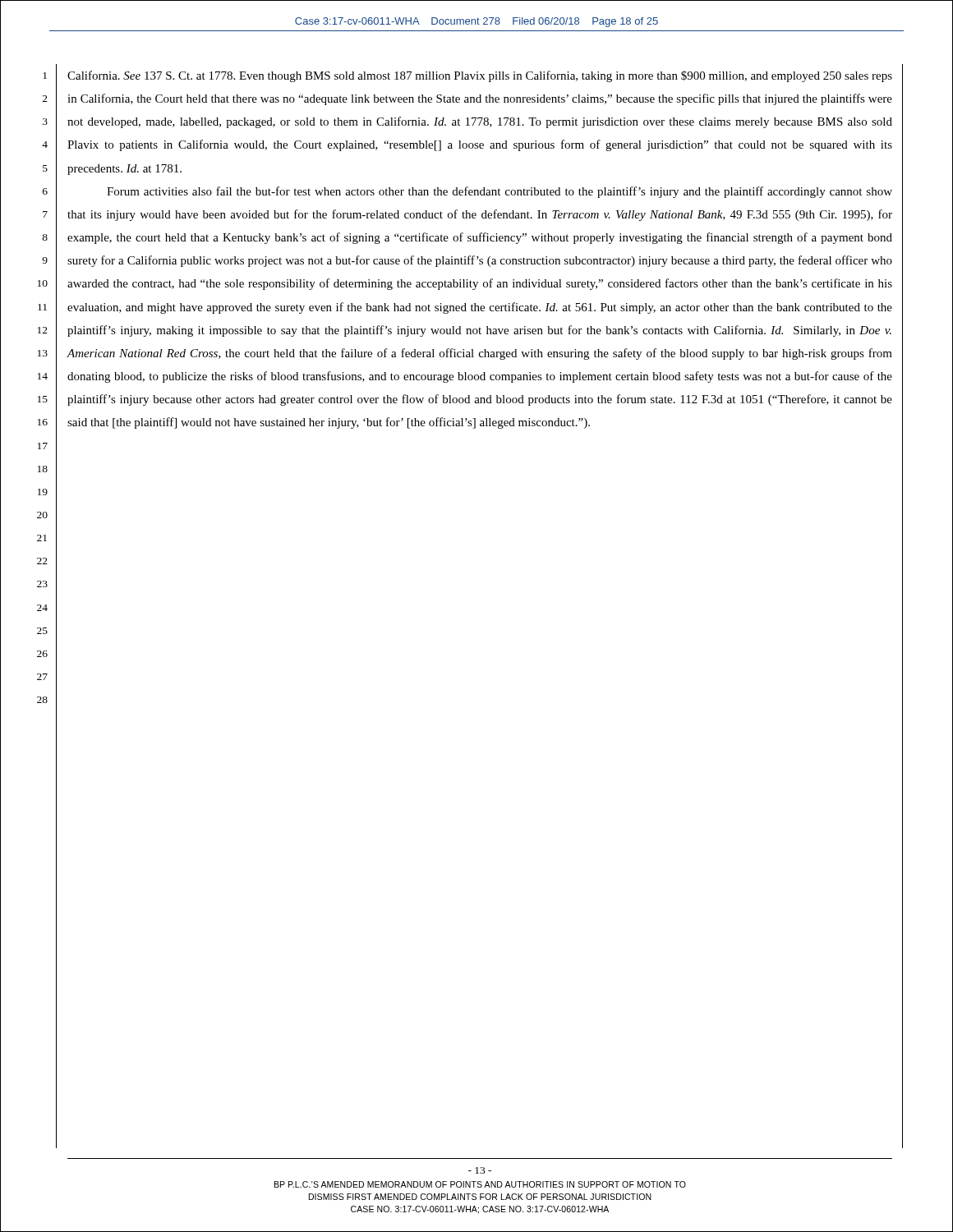
Task: Find the passage starting "Forum activities also fail the but-for"
Action: [480, 307]
